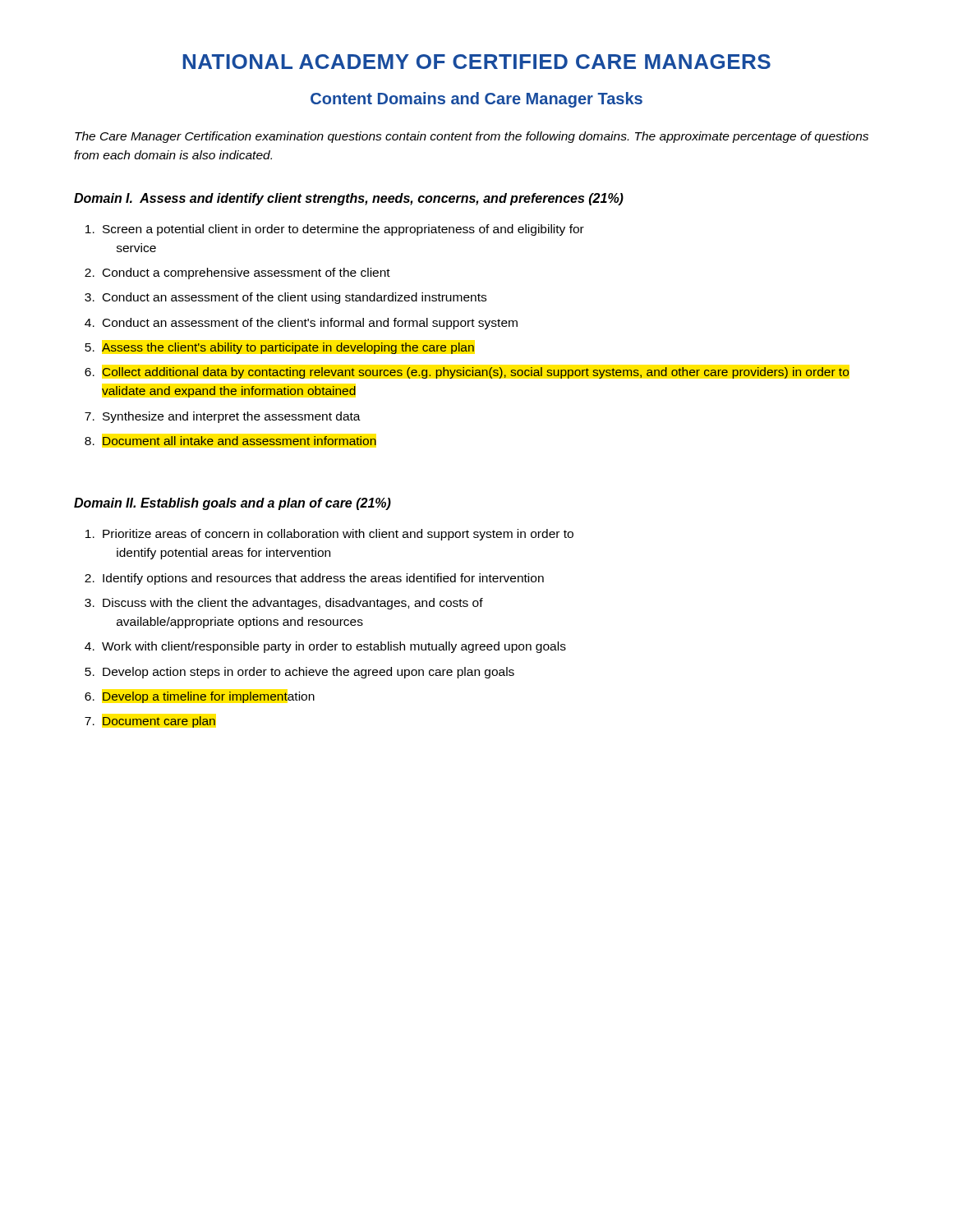The width and height of the screenshot is (953, 1232).
Task: Click where it says "NATIONAL ACADEMY OF CERTIFIED CARE MANAGERS"
Action: point(476,62)
